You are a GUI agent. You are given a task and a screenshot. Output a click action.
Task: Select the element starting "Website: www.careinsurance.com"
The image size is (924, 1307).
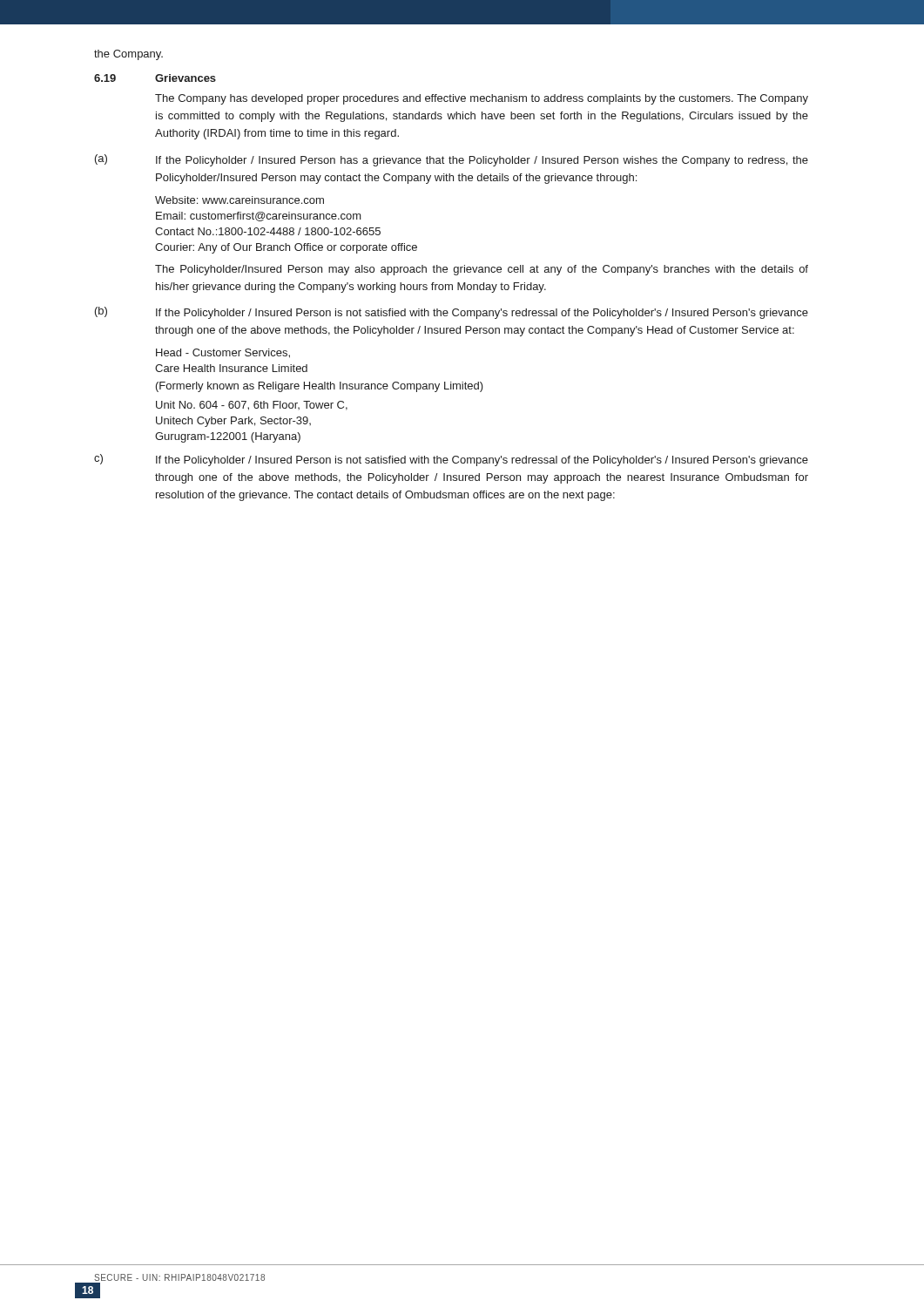[x=240, y=200]
